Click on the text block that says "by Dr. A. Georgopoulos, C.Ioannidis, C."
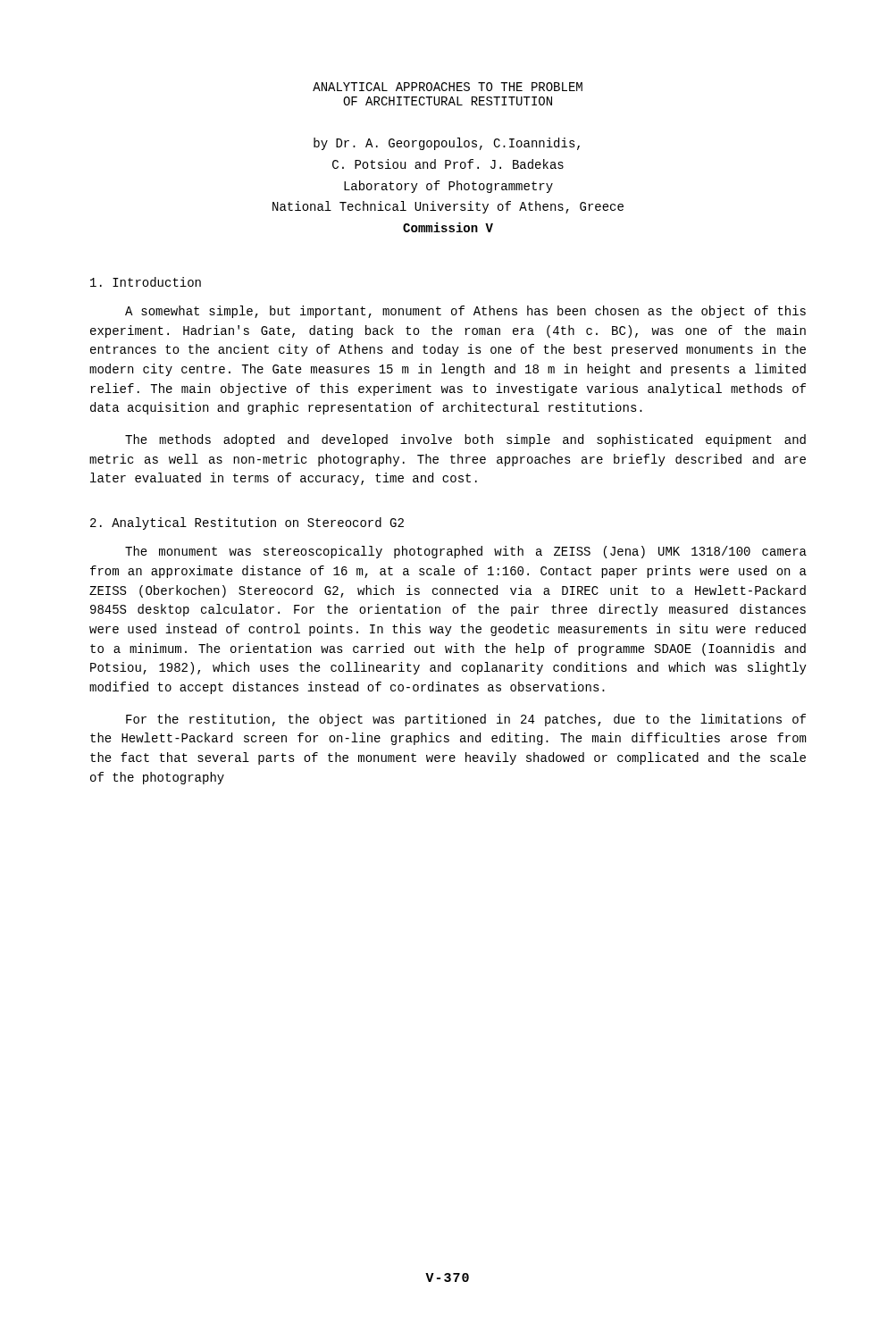This screenshot has height=1340, width=896. pos(448,186)
